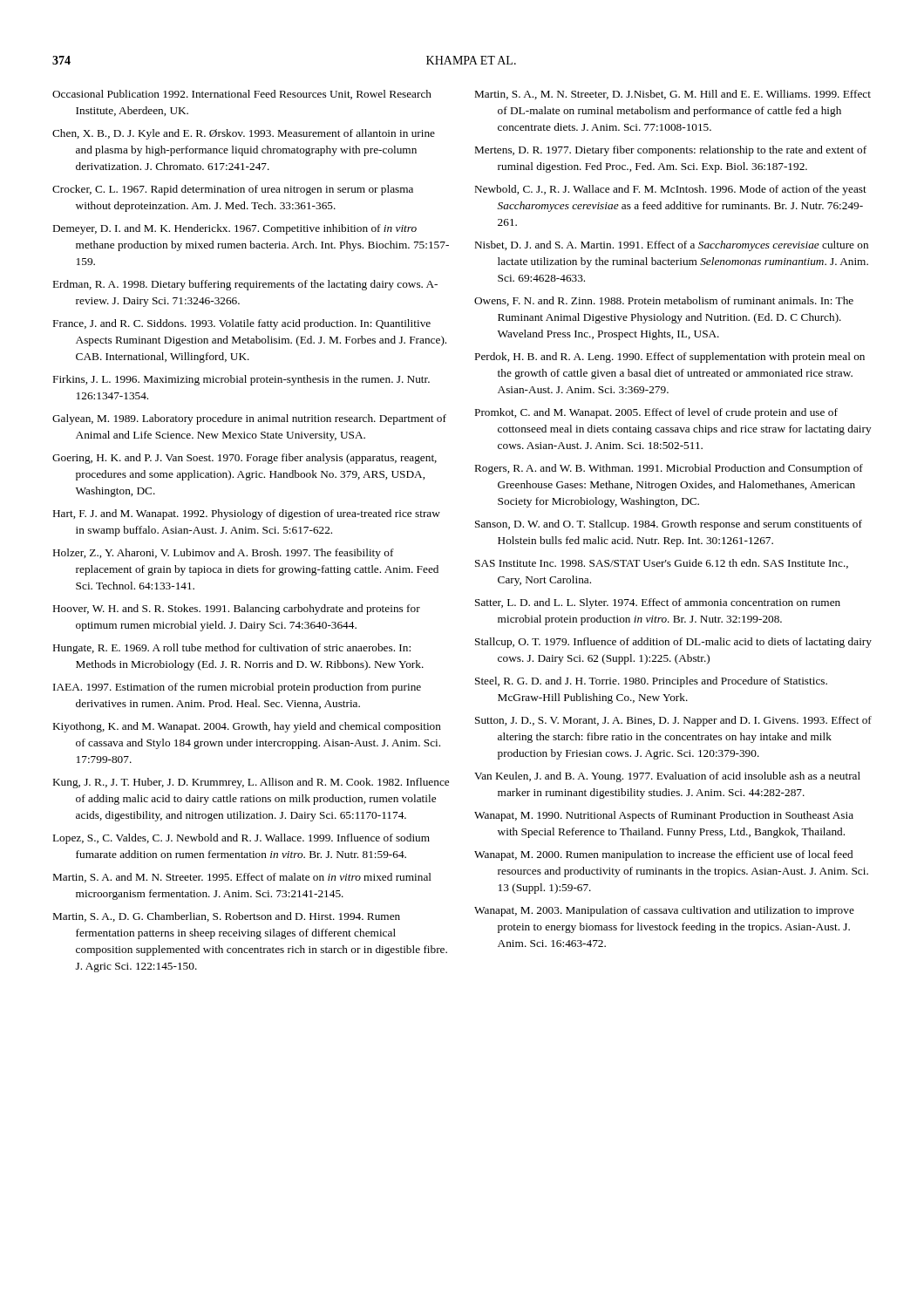
Task: Click on the list item containing "Mertens, D. R. 1977."
Action: click(x=670, y=158)
